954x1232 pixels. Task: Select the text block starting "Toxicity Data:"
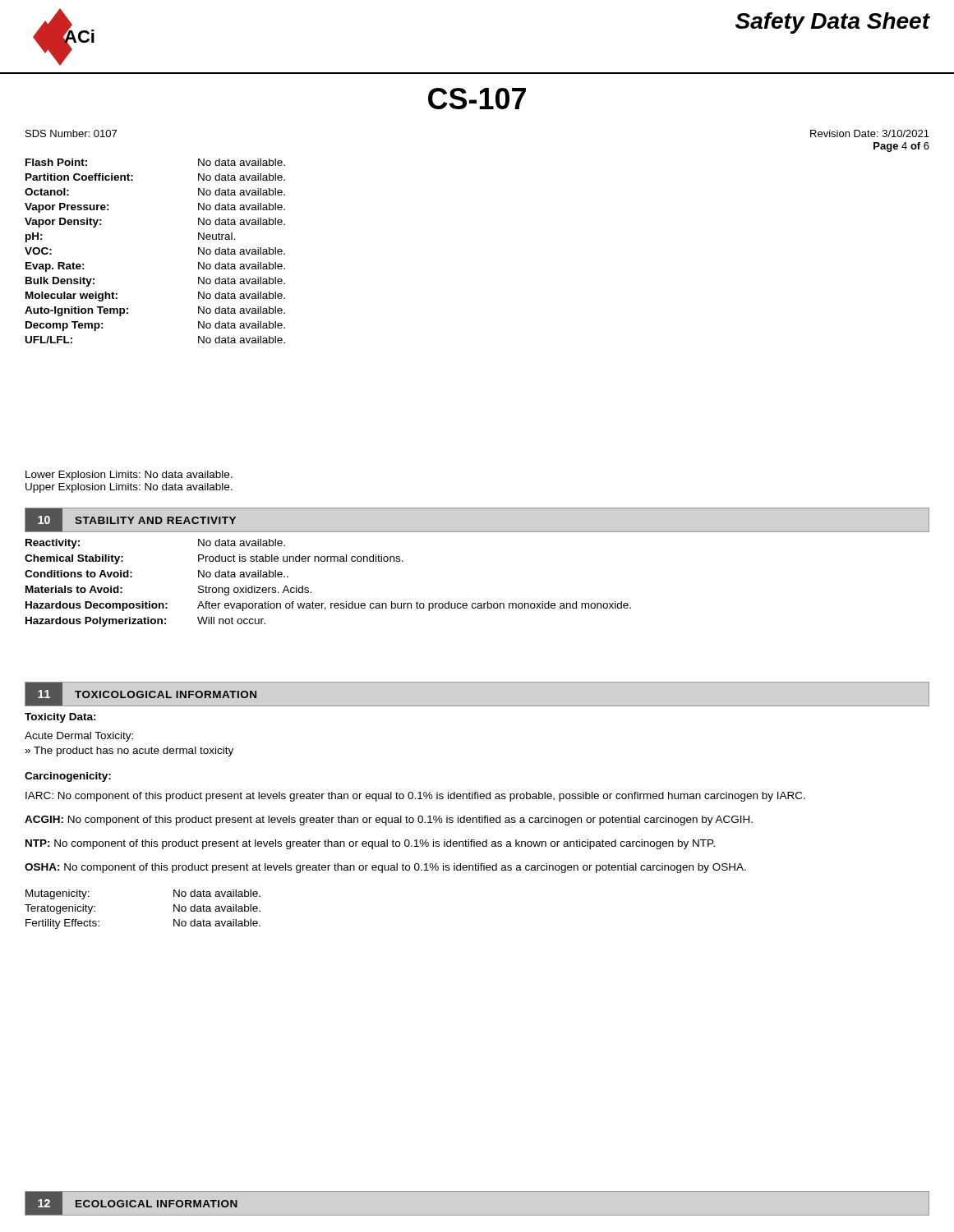[61, 717]
